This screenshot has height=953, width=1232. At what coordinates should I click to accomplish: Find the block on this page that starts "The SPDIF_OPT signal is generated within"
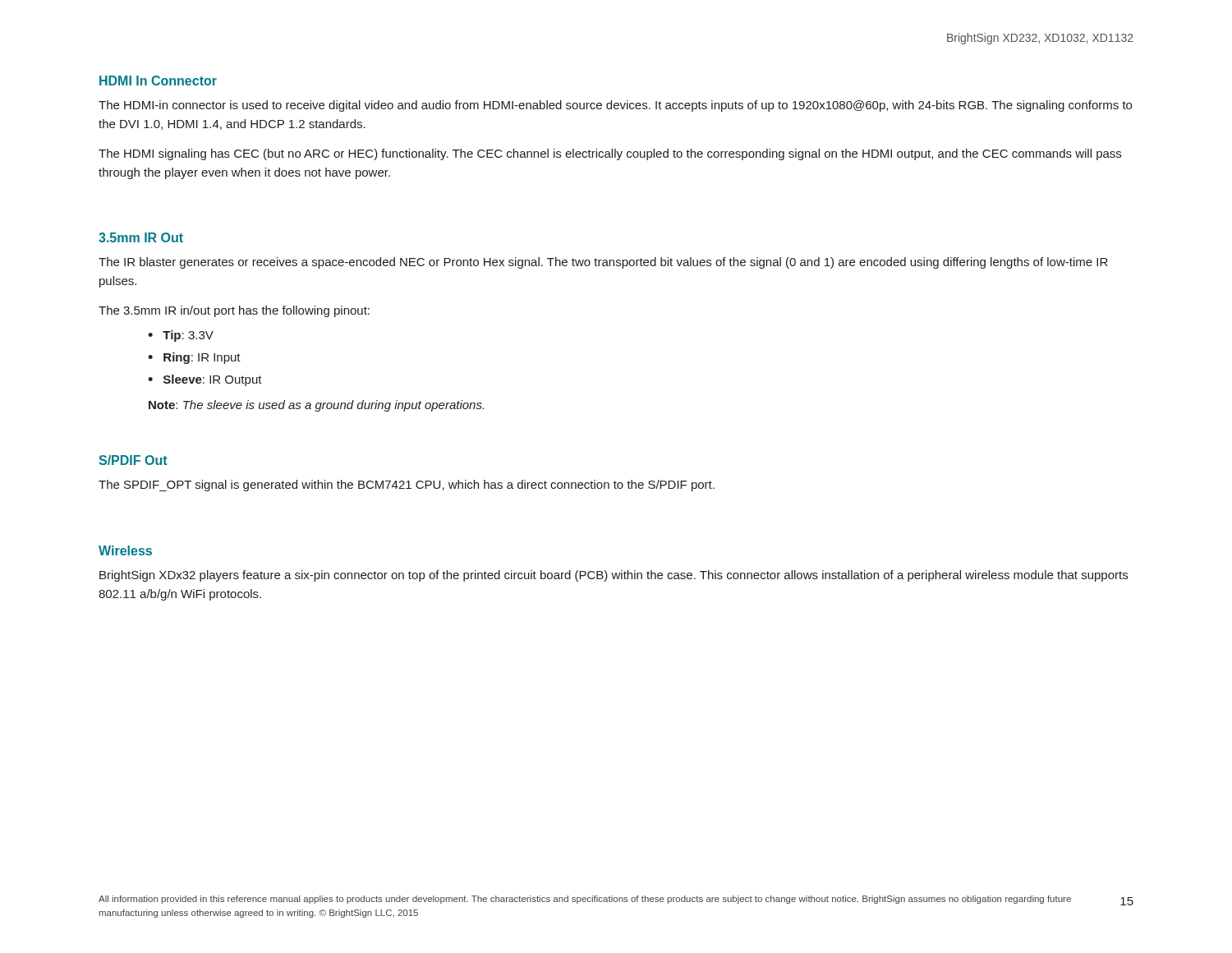[x=407, y=485]
